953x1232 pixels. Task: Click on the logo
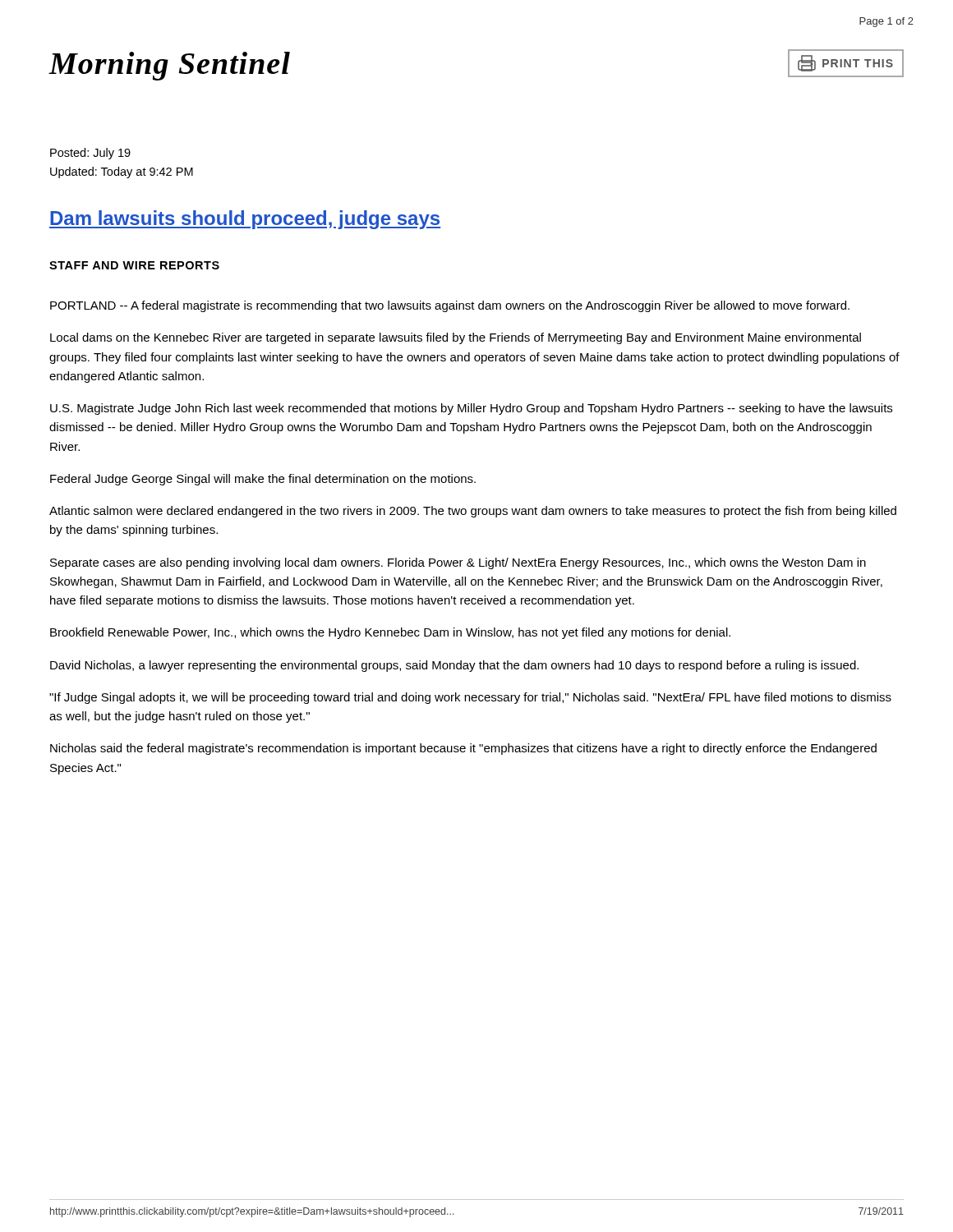tap(170, 63)
